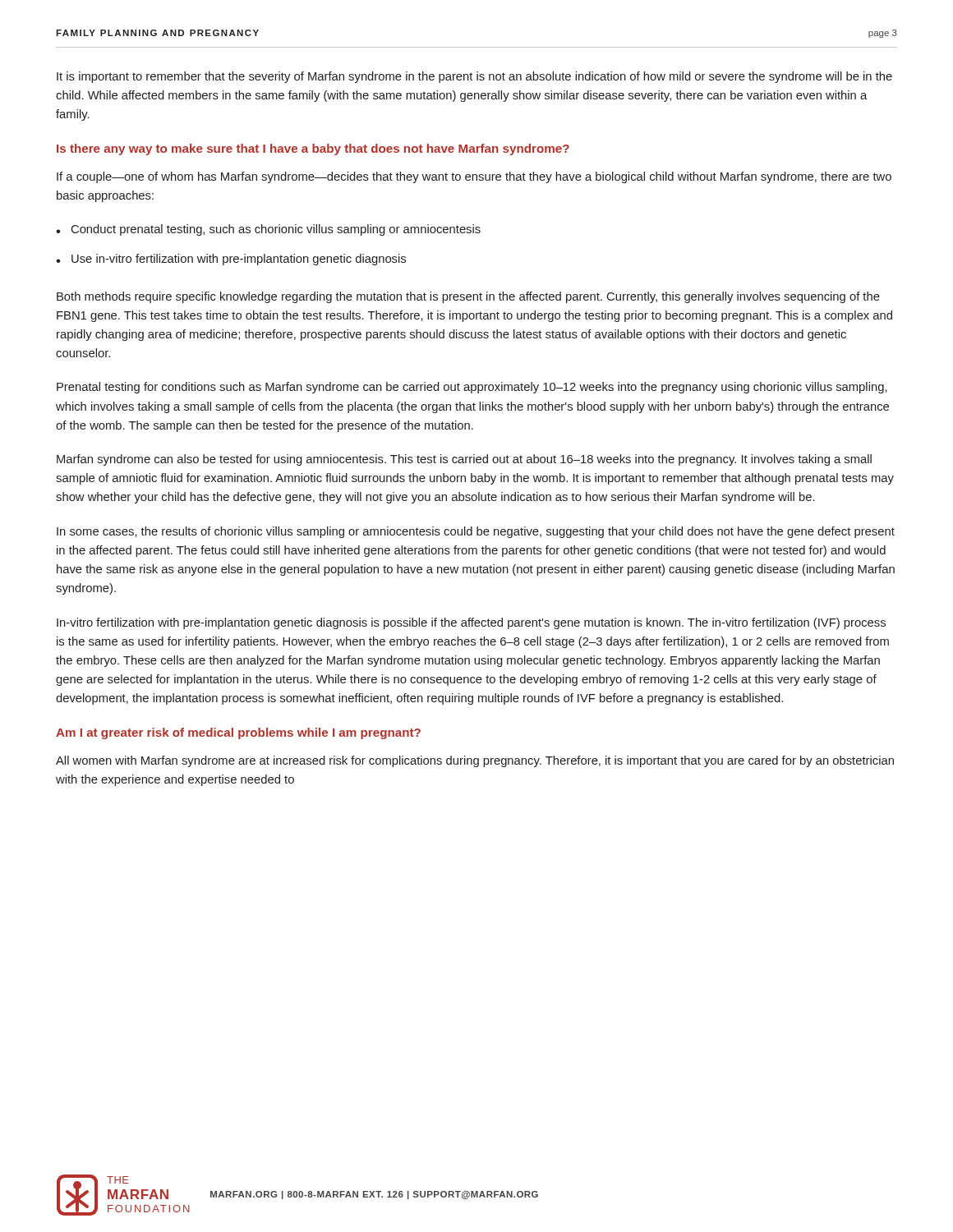The height and width of the screenshot is (1232, 953).
Task: Find the text block that says "In some cases, the results of"
Action: (x=475, y=560)
